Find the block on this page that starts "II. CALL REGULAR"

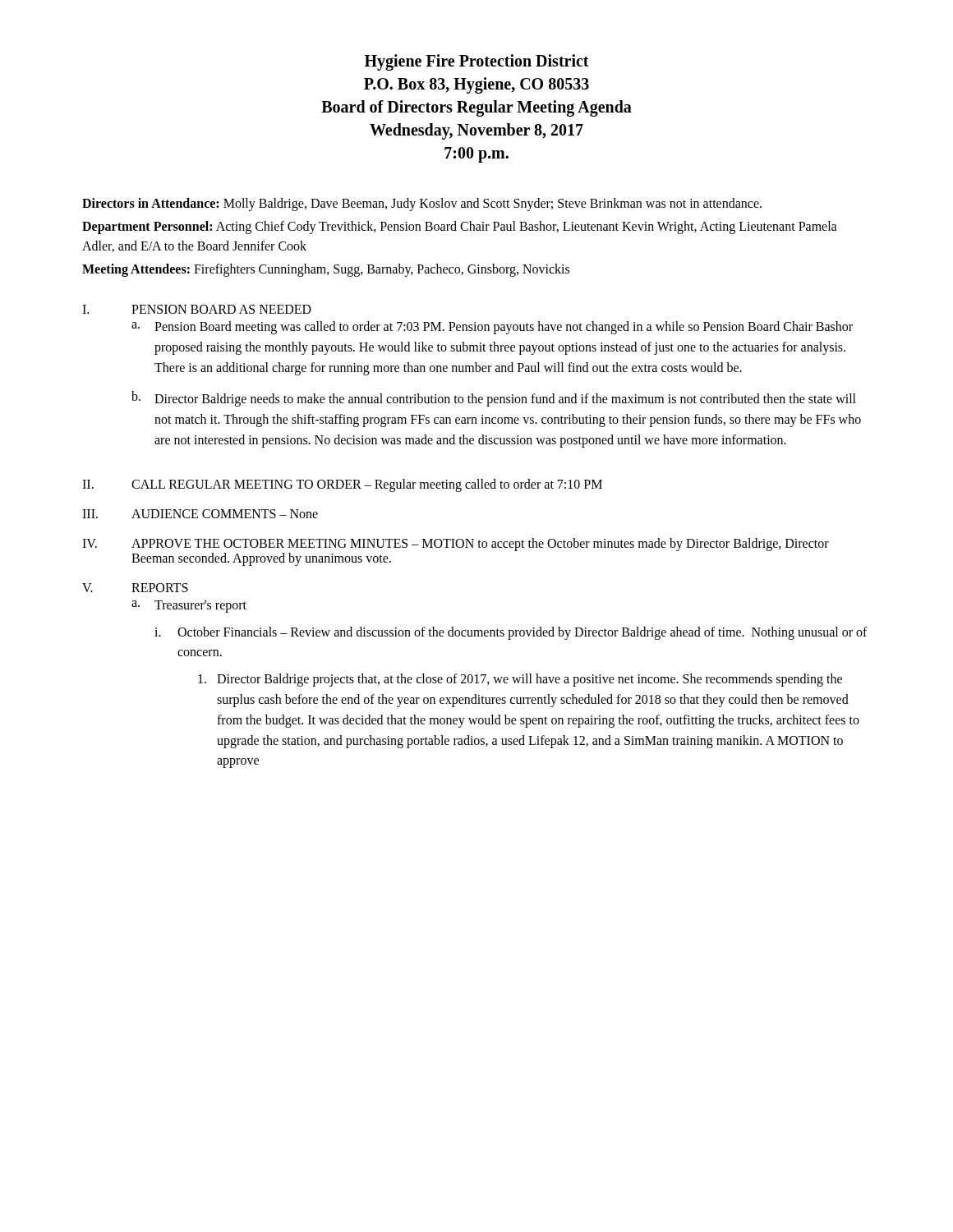[476, 484]
